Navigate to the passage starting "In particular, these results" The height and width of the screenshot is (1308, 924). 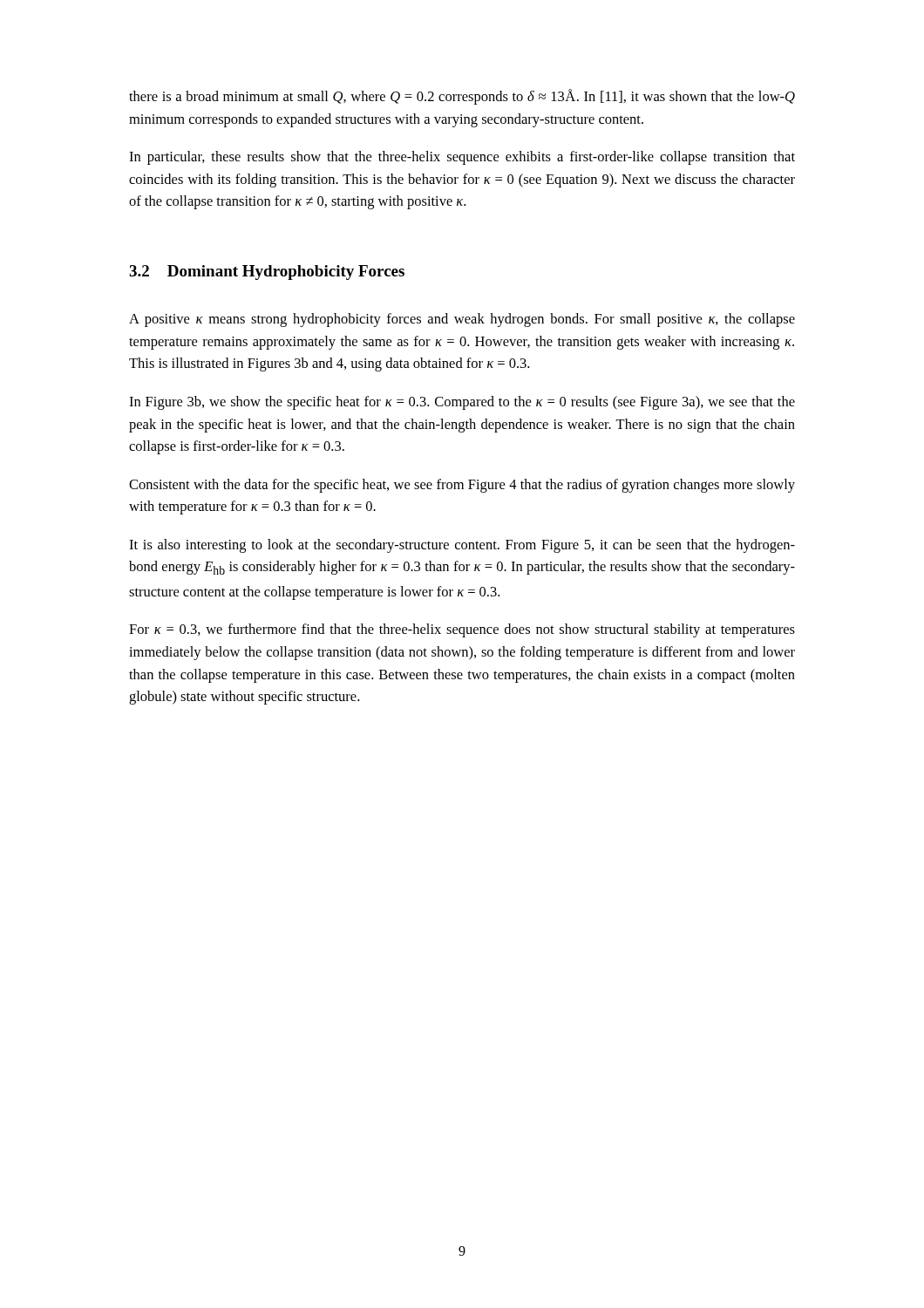pyautogui.click(x=462, y=179)
